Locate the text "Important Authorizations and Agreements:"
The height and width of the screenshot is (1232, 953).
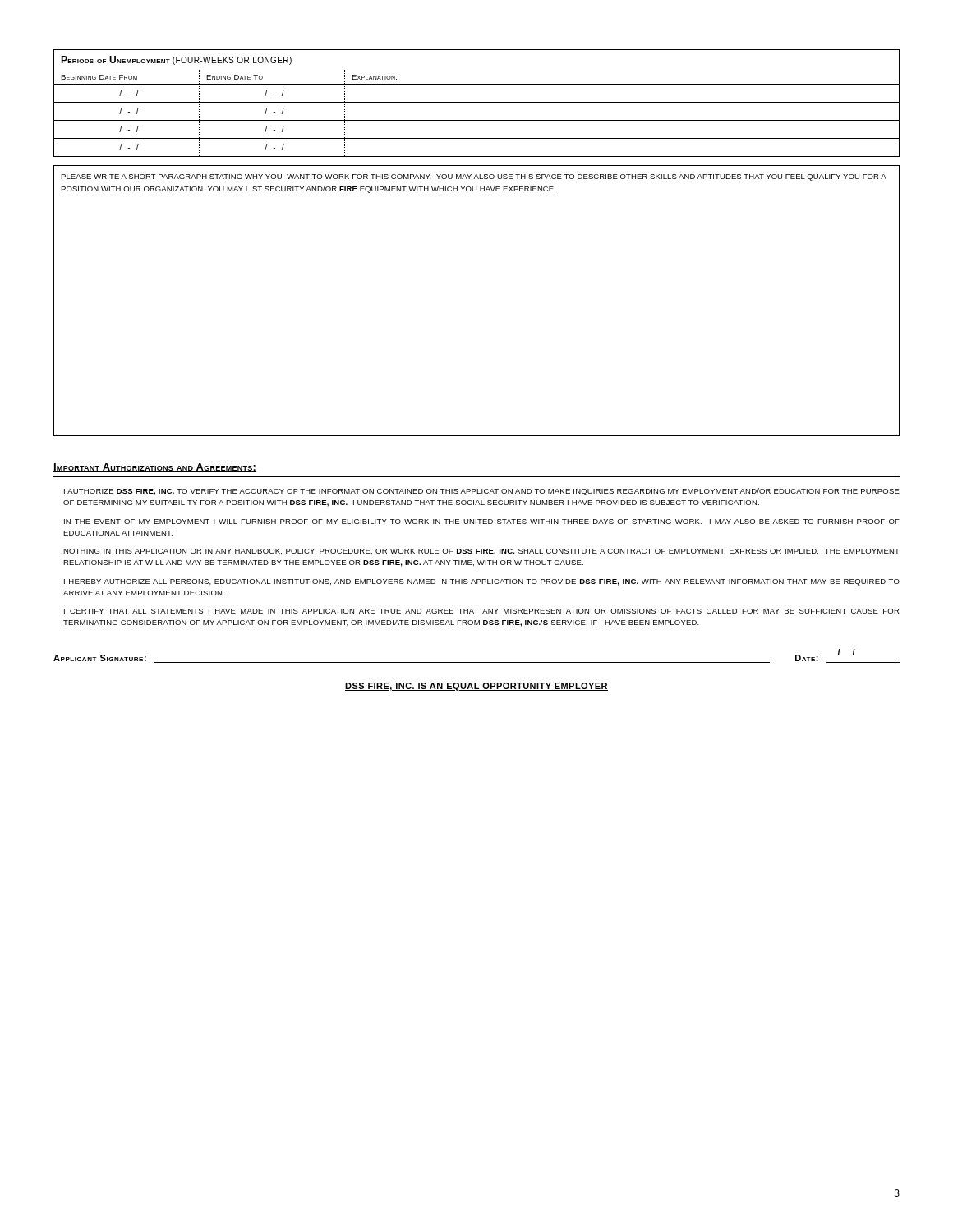click(155, 467)
